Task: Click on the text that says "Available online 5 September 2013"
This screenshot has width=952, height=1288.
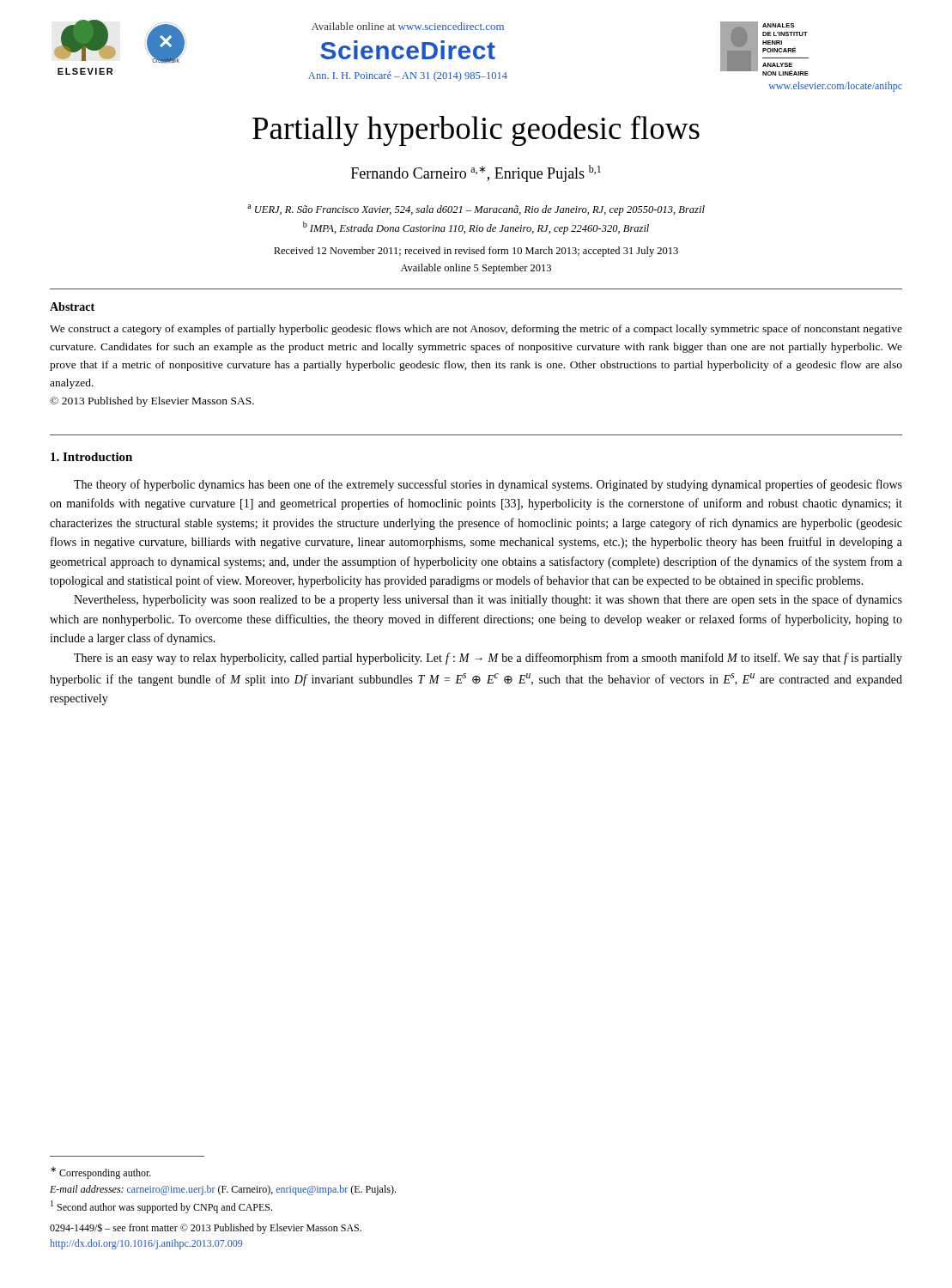Action: coord(476,268)
